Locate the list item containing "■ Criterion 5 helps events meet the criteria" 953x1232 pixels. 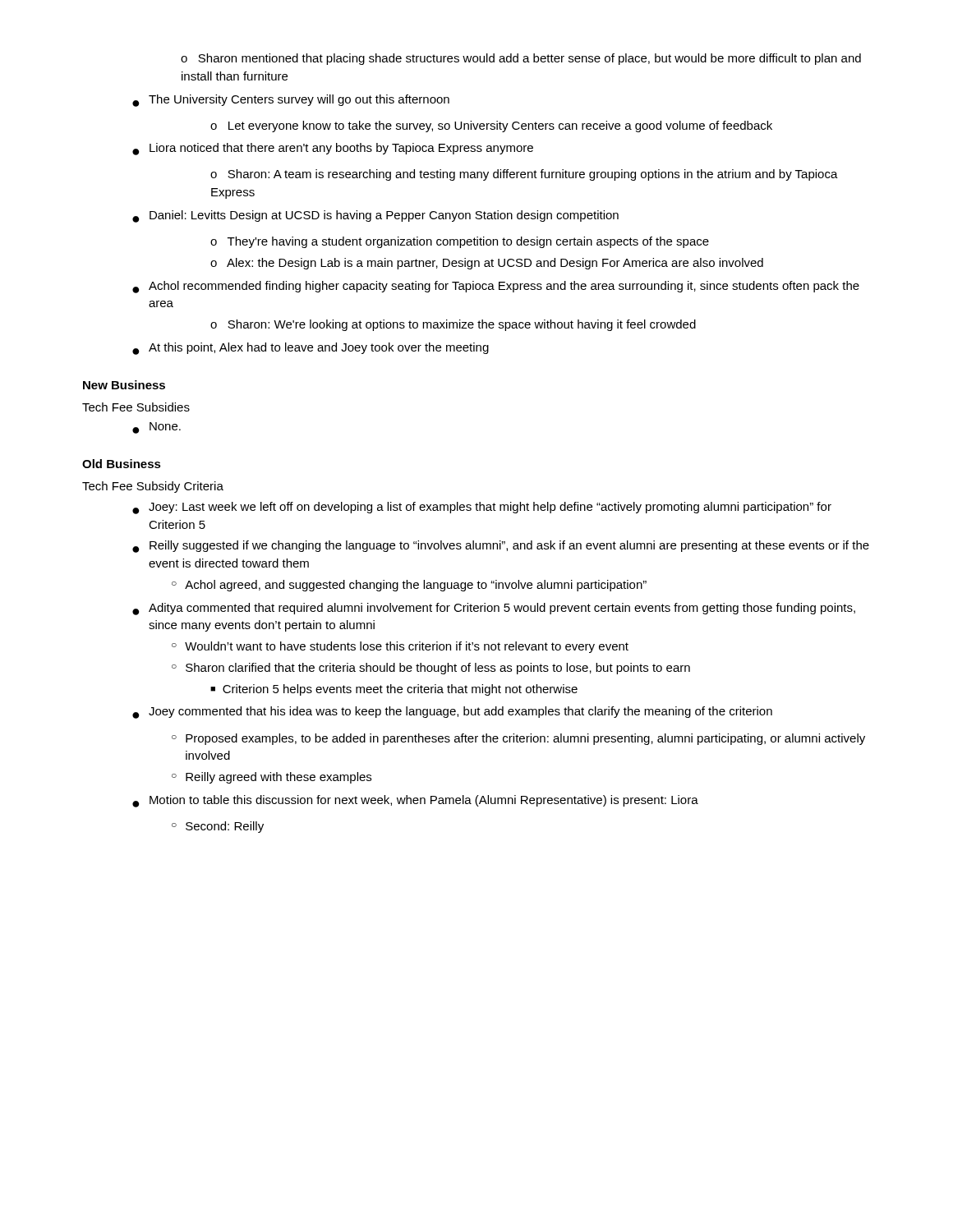click(394, 689)
